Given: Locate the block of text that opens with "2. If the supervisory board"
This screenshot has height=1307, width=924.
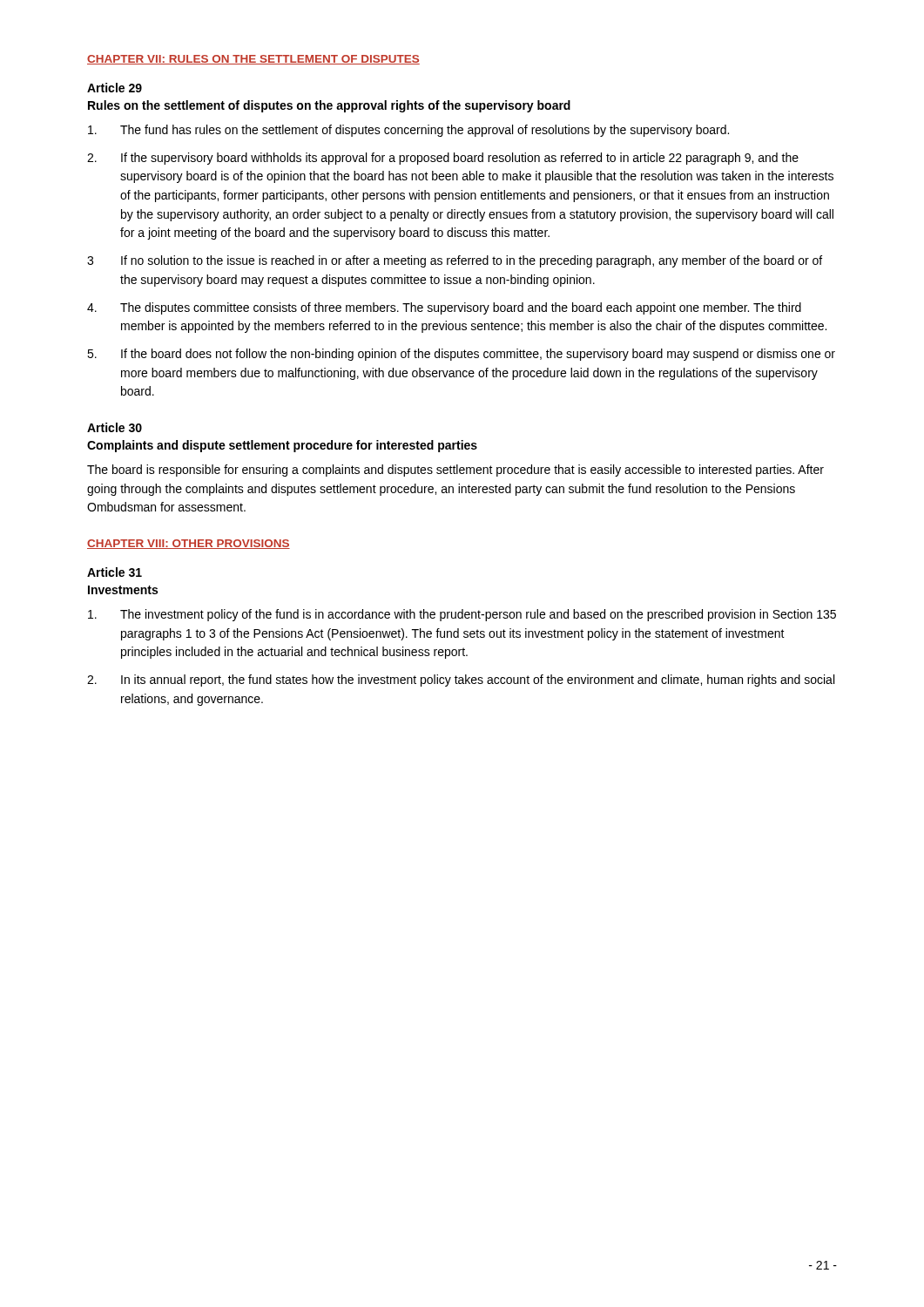Looking at the screenshot, I should pyautogui.click(x=462, y=196).
